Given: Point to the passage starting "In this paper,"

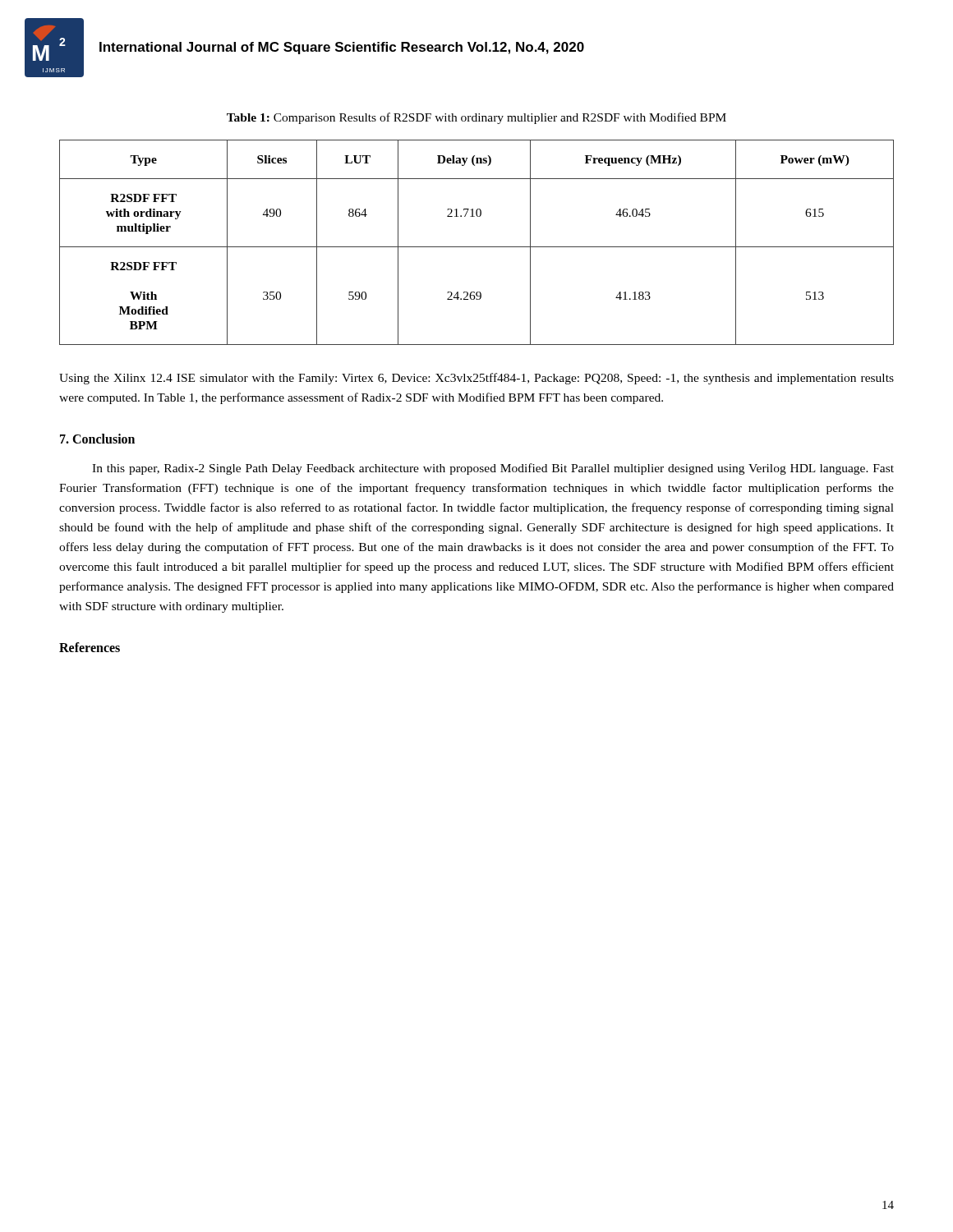Looking at the screenshot, I should tap(476, 537).
